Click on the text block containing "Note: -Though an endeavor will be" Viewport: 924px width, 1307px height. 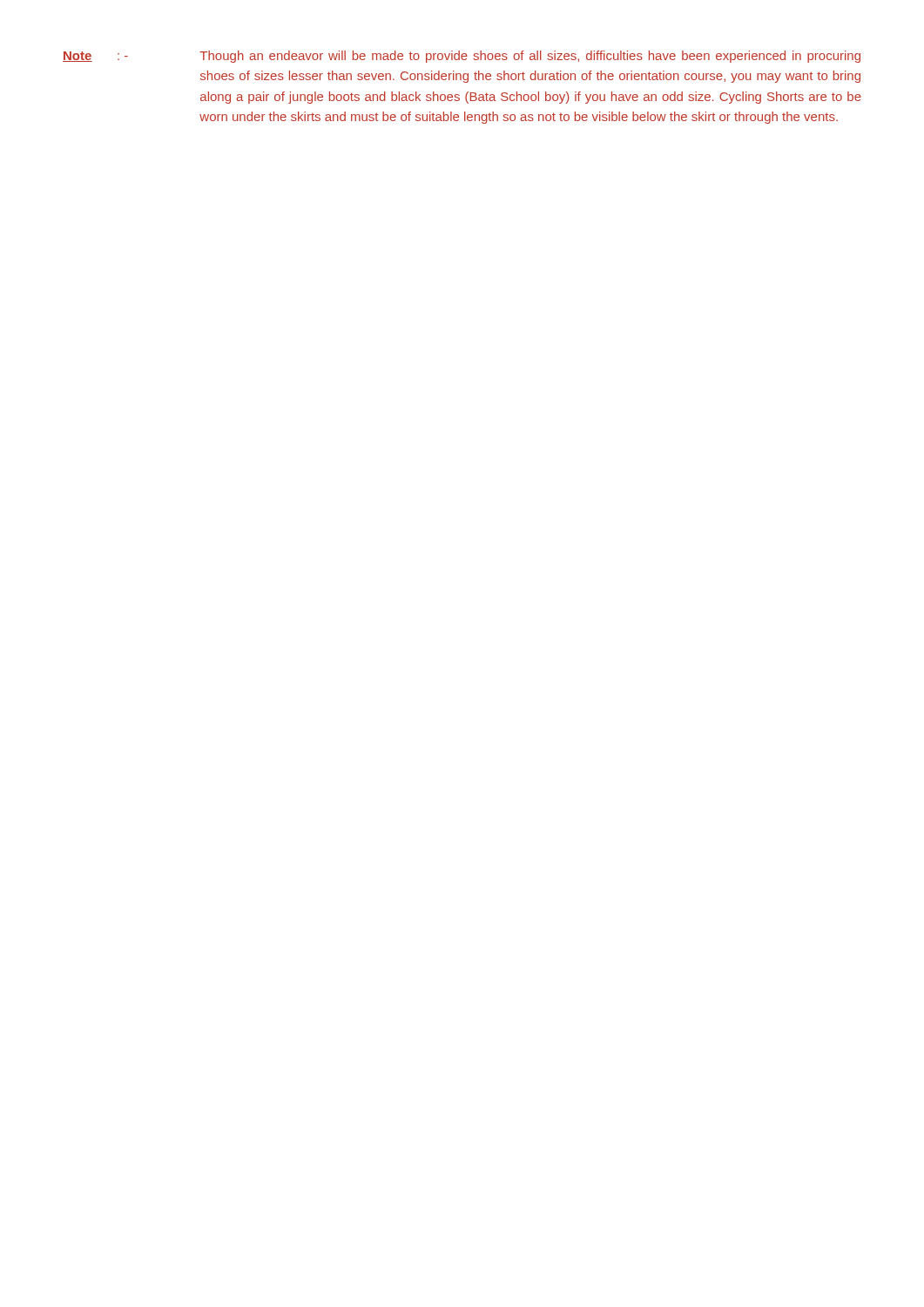[x=462, y=86]
